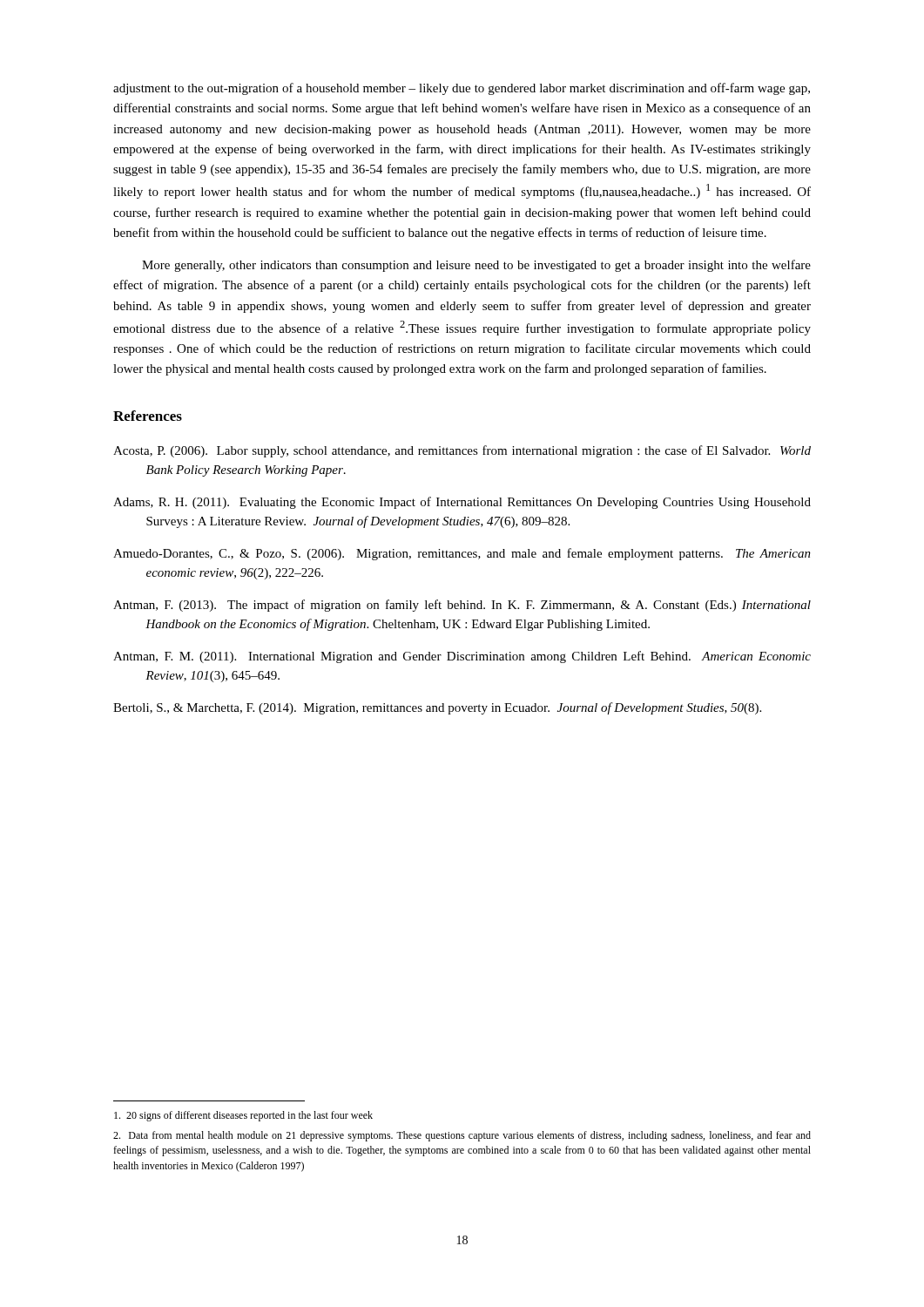The width and height of the screenshot is (924, 1307).
Task: Click on the text block that reads "Acosta, P. (2006)."
Action: [x=462, y=460]
